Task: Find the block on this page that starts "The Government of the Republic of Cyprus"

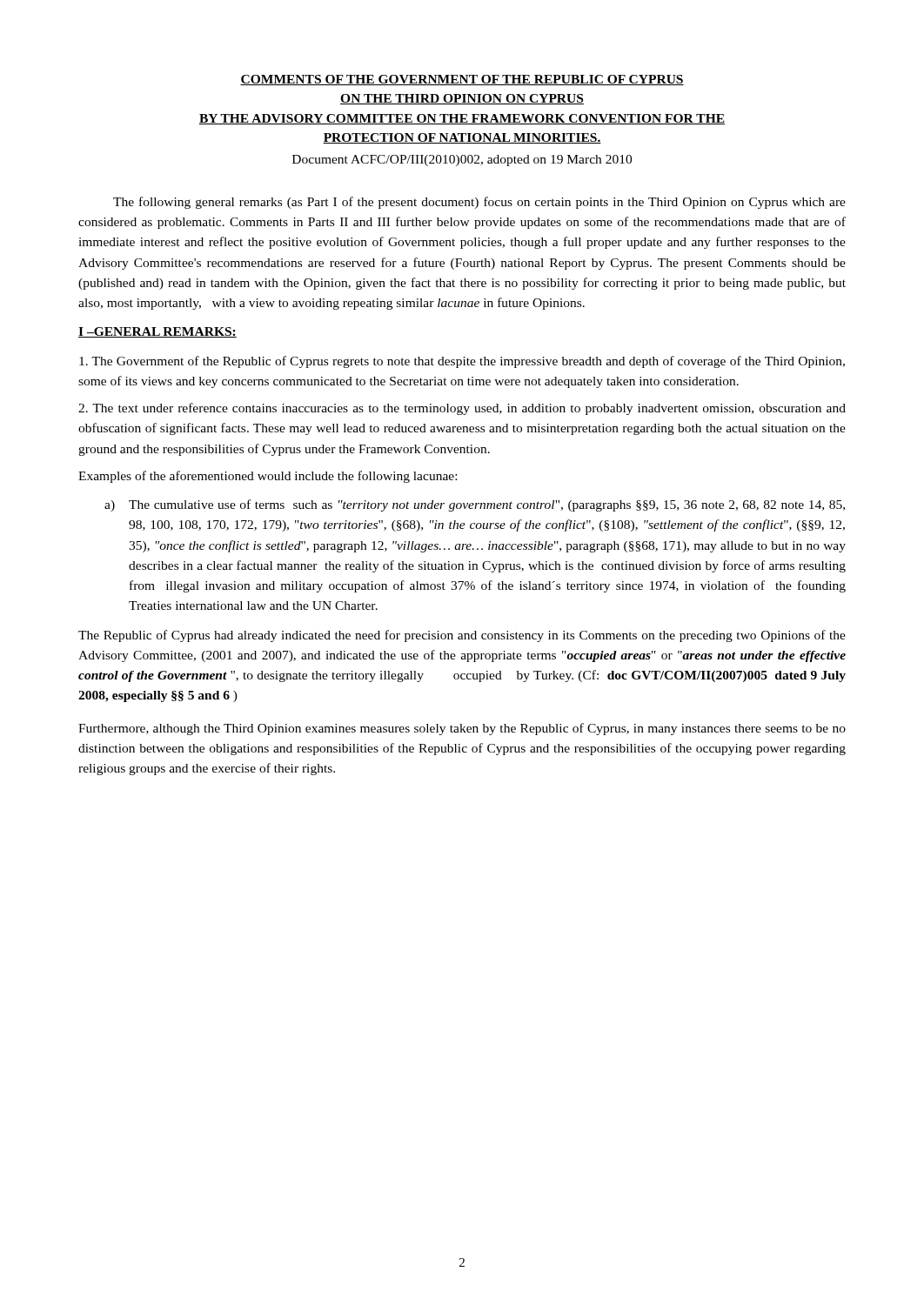Action: (x=462, y=370)
